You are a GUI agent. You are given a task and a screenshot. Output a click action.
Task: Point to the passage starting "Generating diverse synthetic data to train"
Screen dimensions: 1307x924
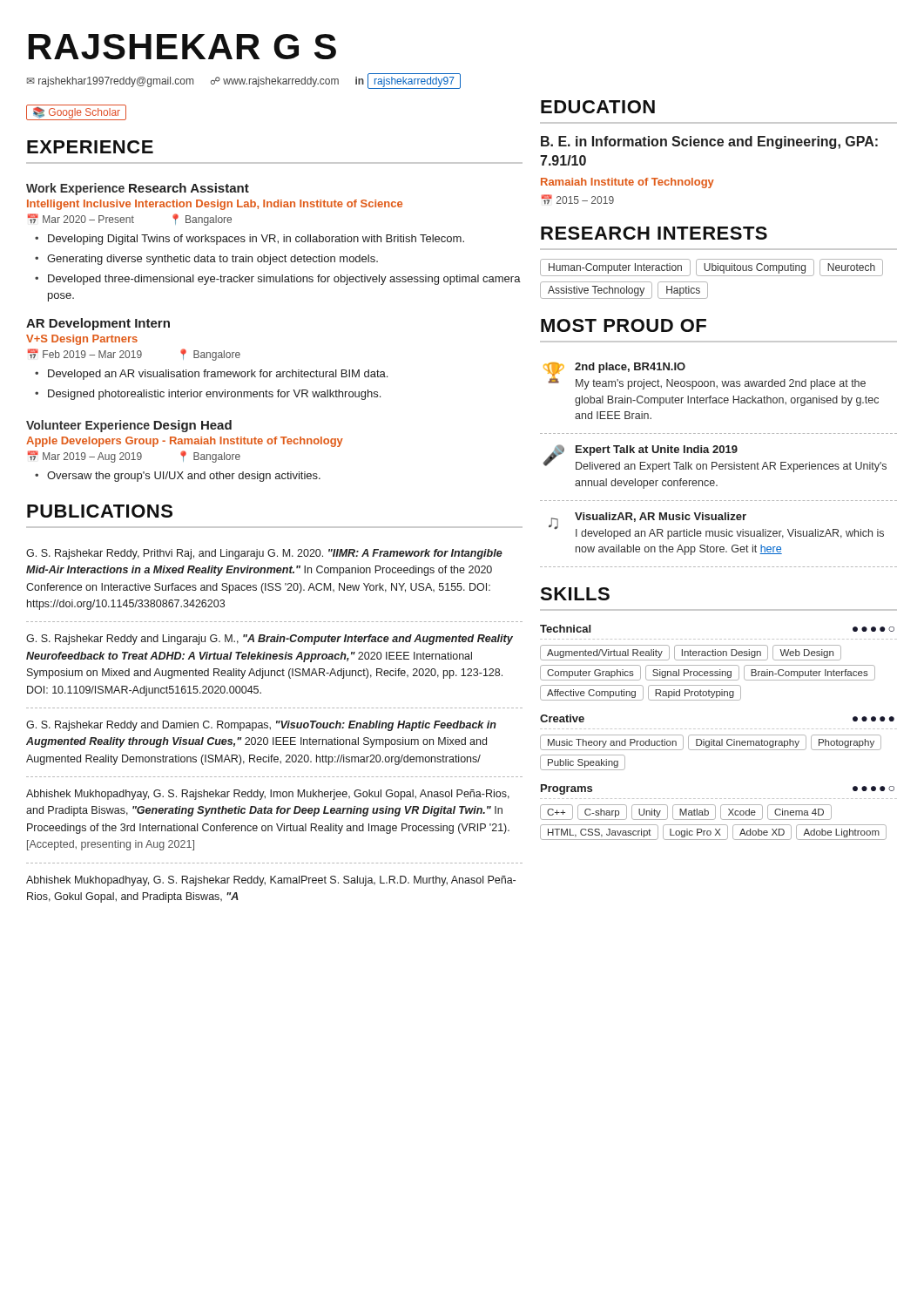pos(213,258)
